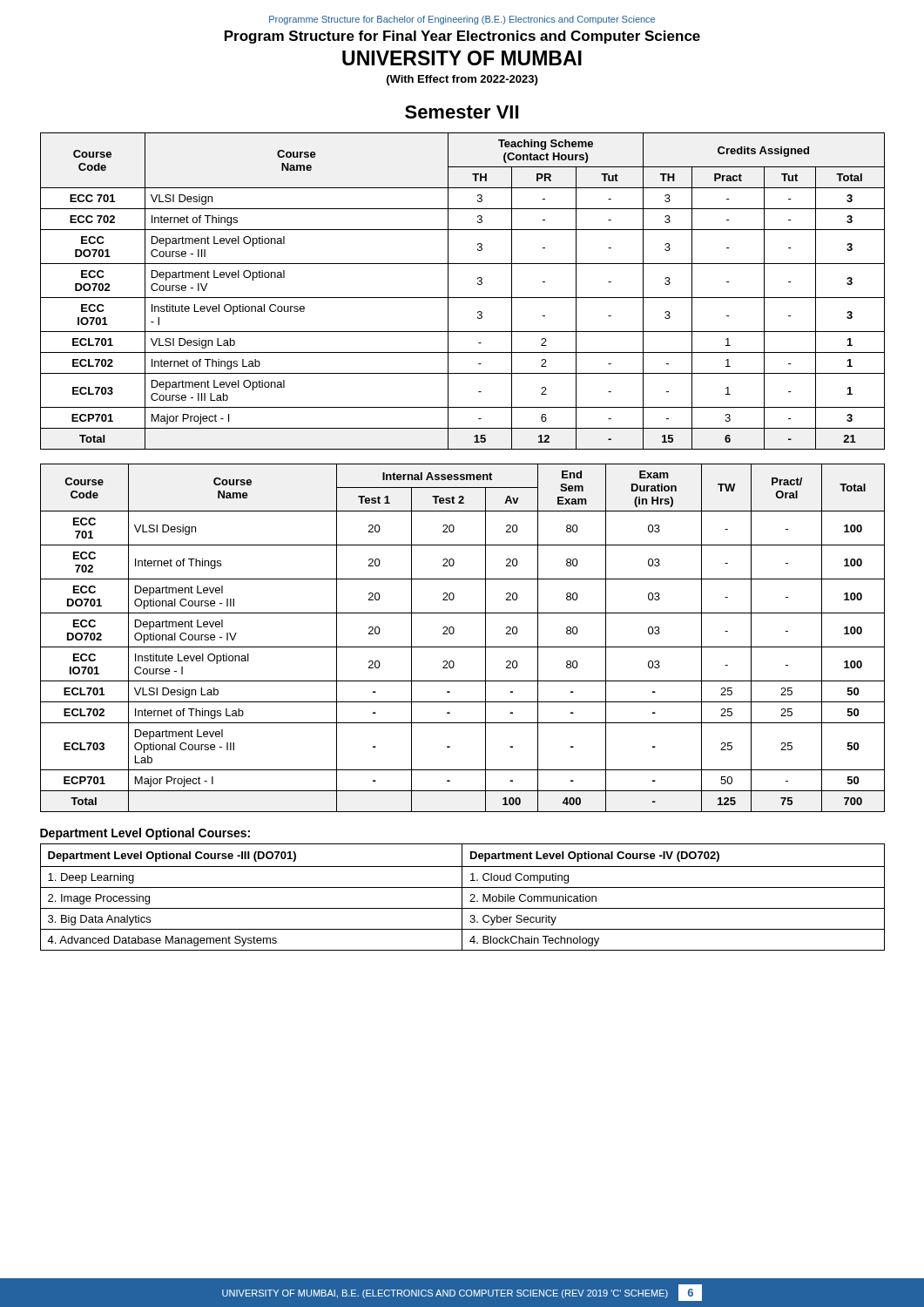Locate the table with the text "Department Level Optional Course -IV"
This screenshot has height=1307, width=924.
(462, 897)
